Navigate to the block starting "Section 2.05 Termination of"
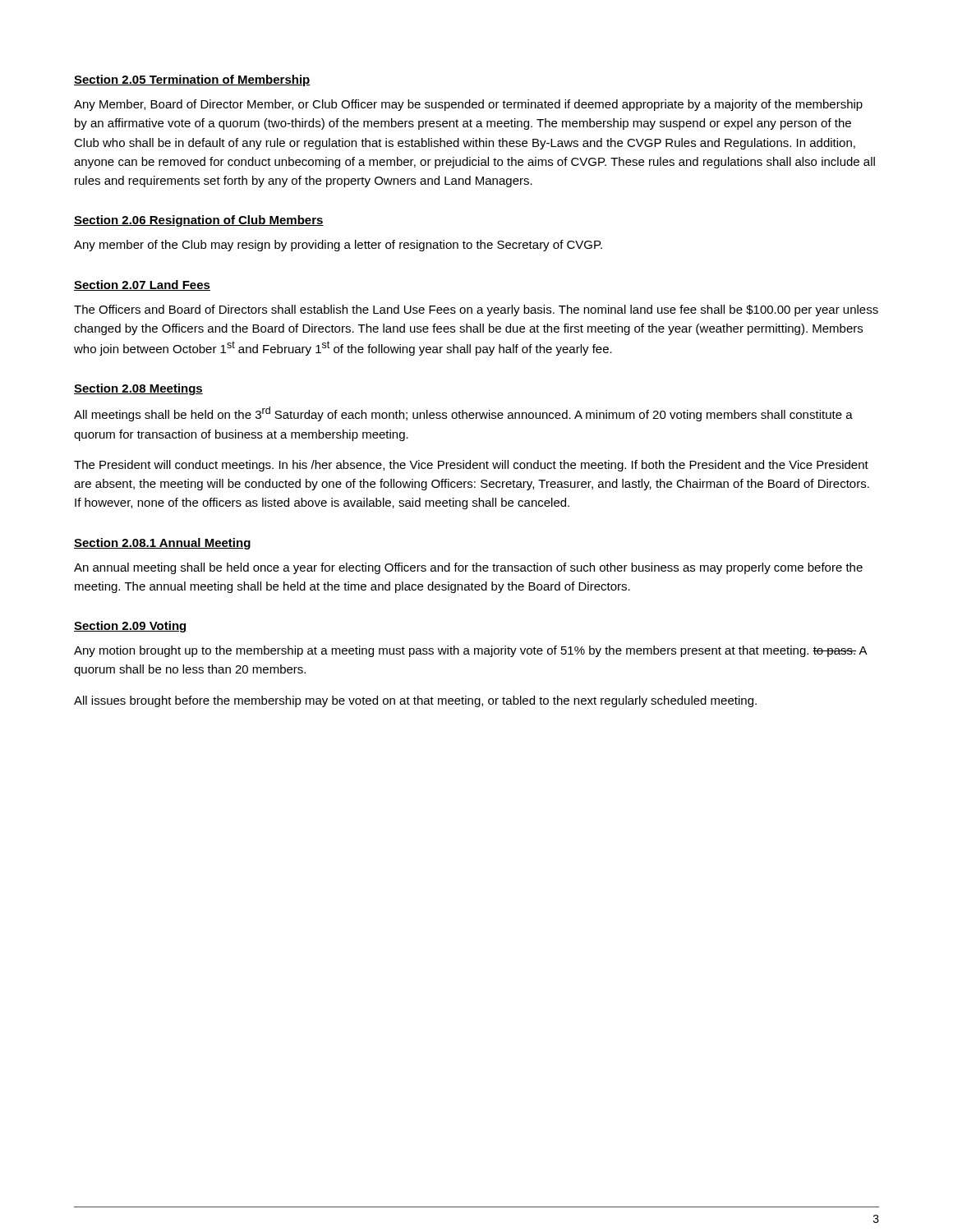 point(192,79)
